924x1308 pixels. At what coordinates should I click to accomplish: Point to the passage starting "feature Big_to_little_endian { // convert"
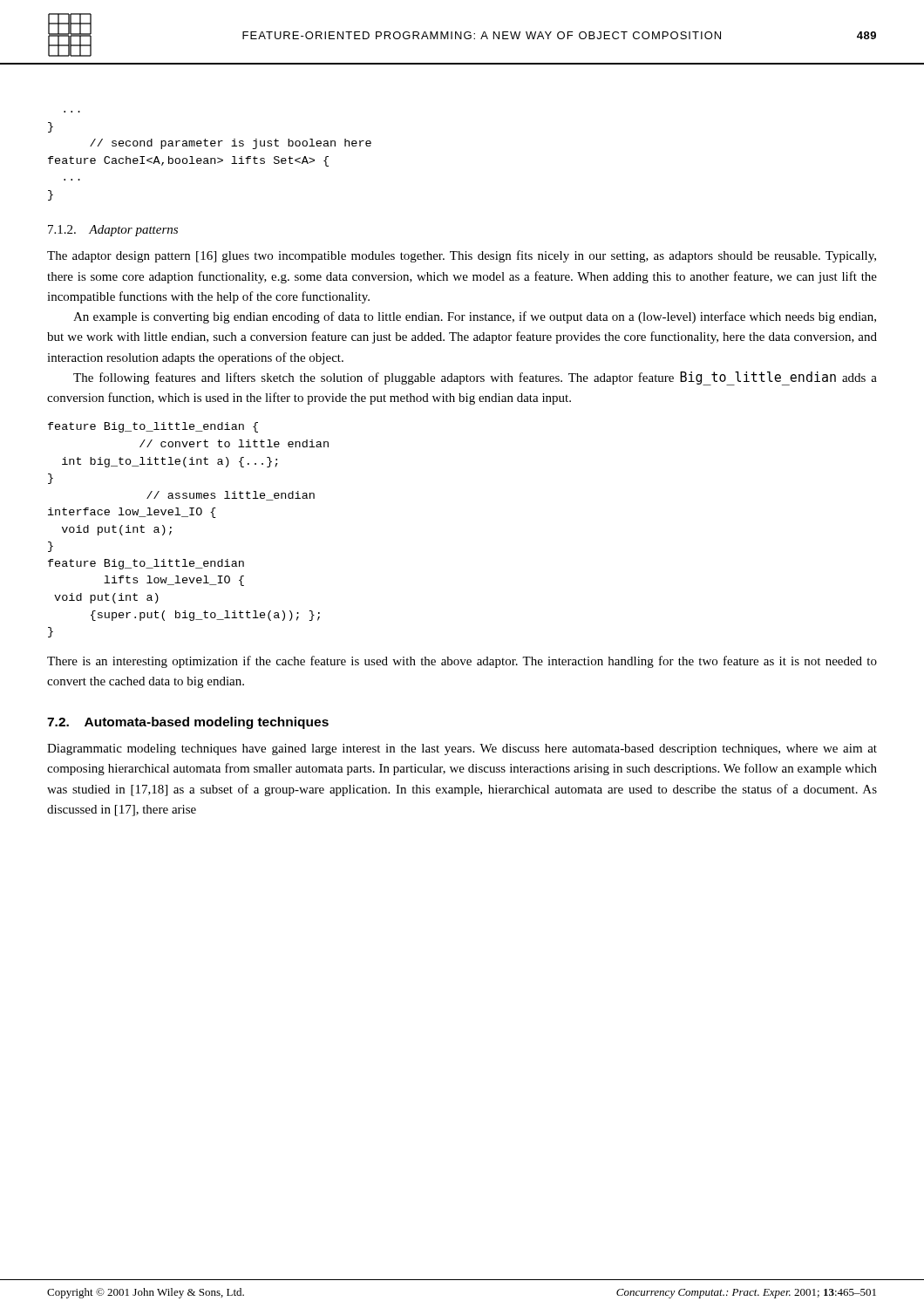point(153,427)
